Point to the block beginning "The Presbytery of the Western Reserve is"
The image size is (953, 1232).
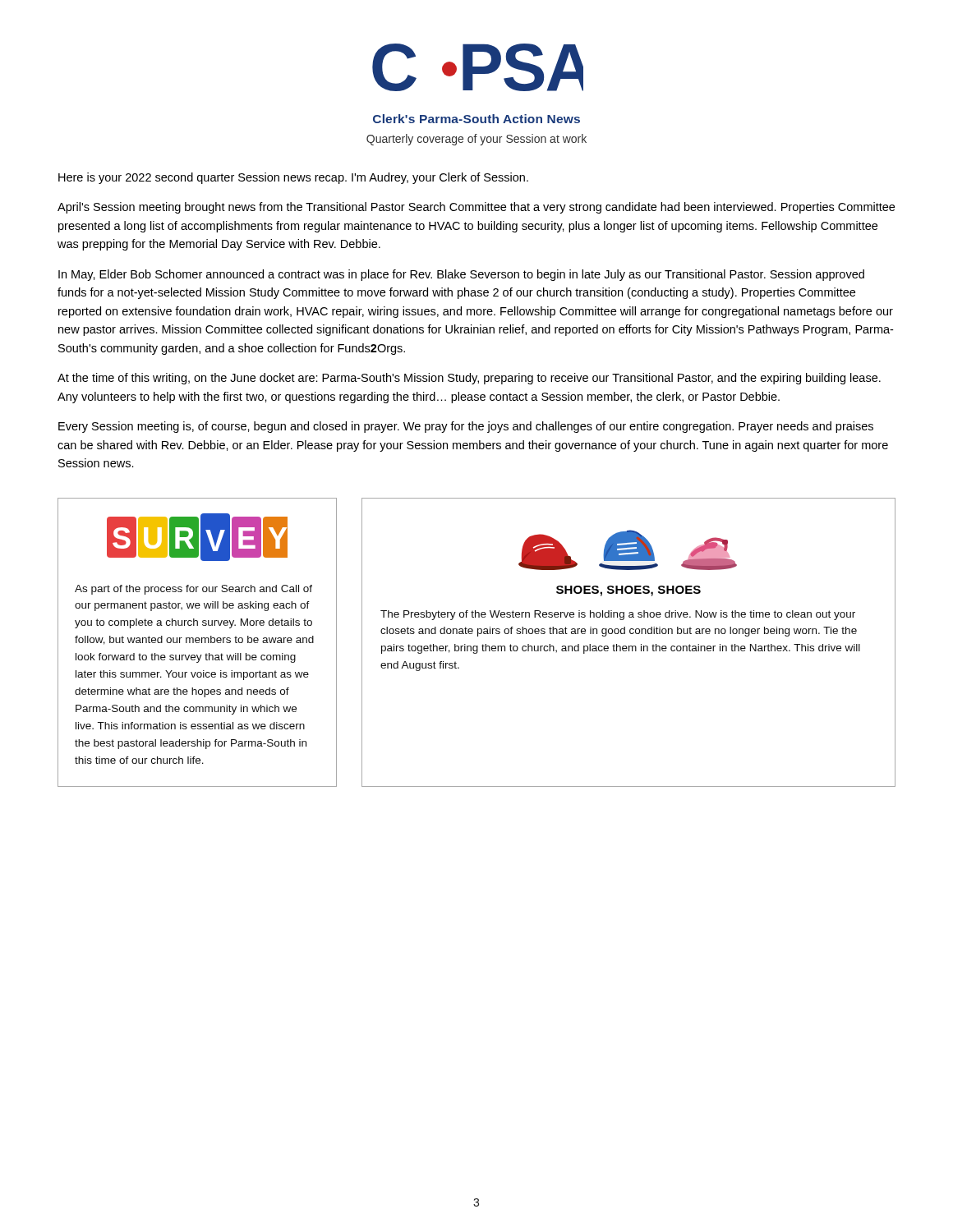click(620, 639)
